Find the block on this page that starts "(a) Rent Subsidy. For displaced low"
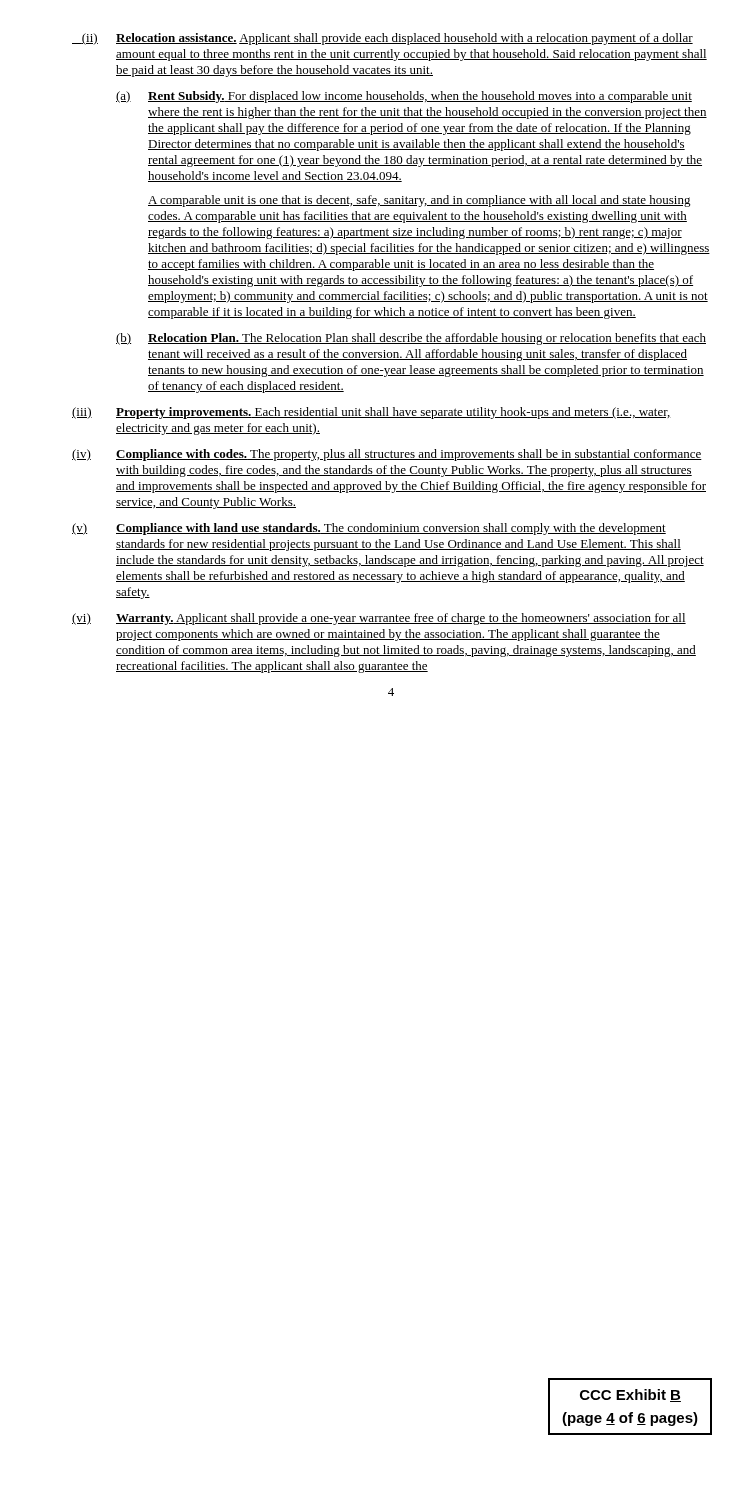Screen dimensions: 1500x750 pyautogui.click(x=413, y=136)
